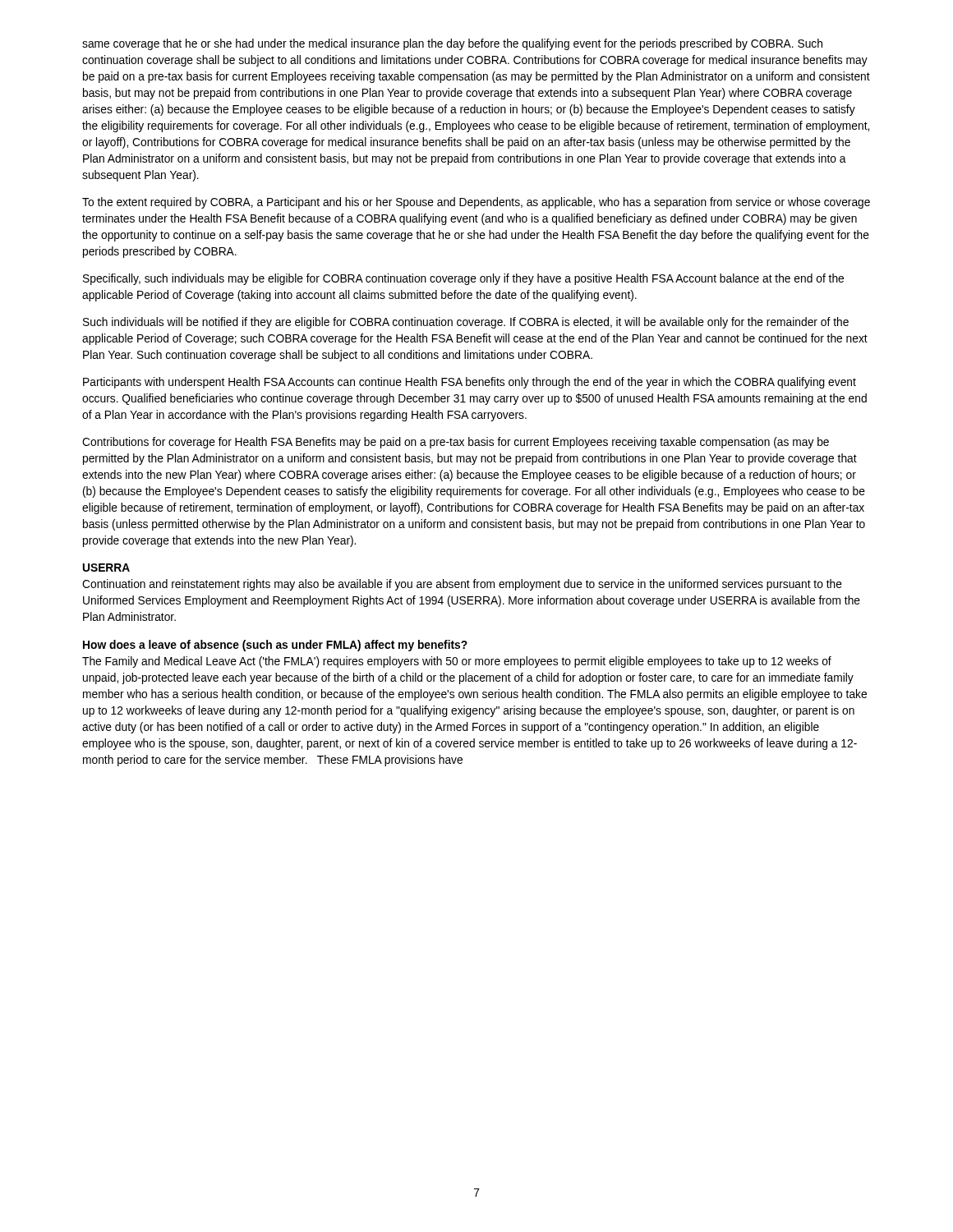Select the text block starting "Such individuals will be notified if they are"
Screen dimensions: 1232x953
point(475,339)
